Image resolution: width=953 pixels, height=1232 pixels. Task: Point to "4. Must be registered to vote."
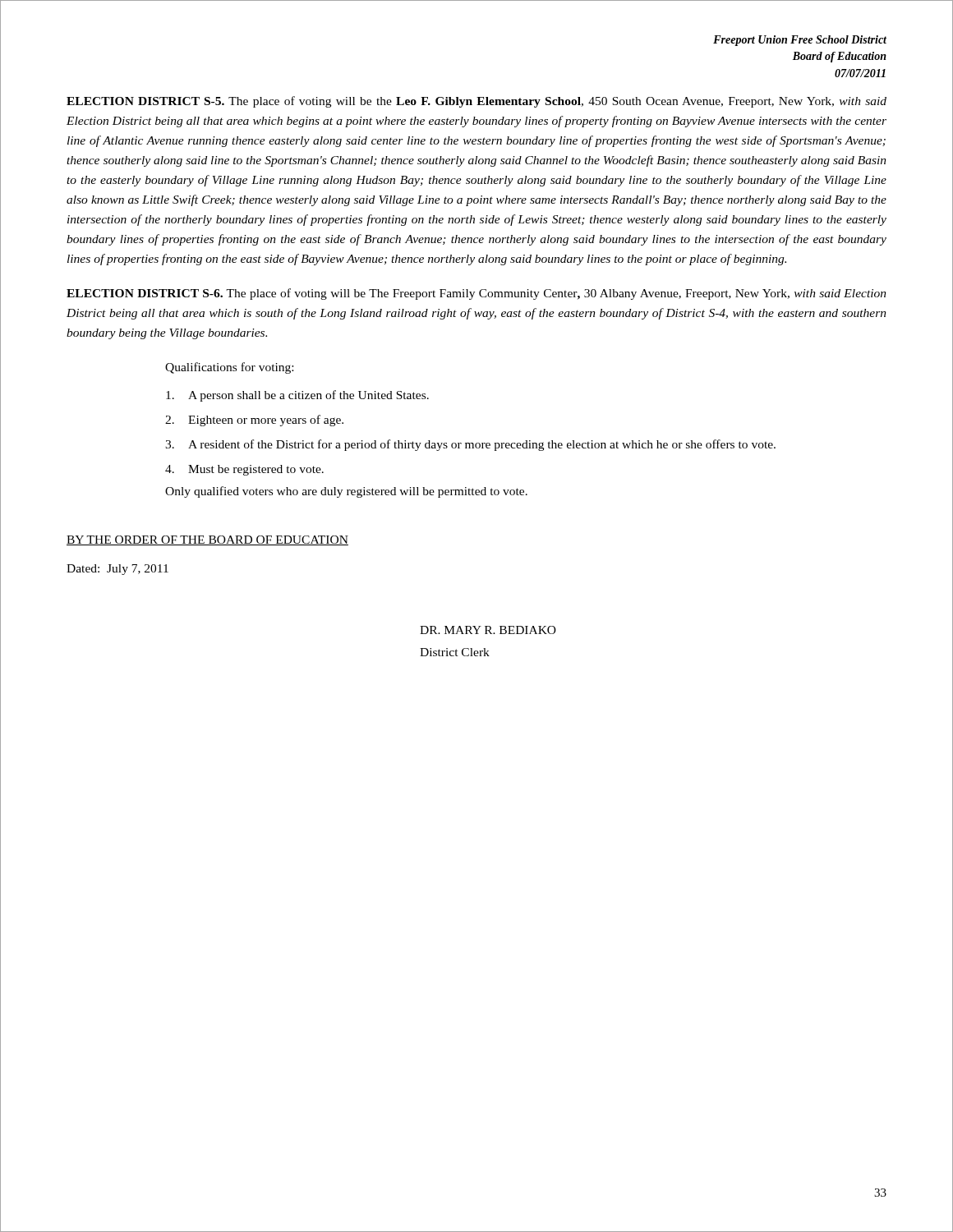tap(244, 470)
